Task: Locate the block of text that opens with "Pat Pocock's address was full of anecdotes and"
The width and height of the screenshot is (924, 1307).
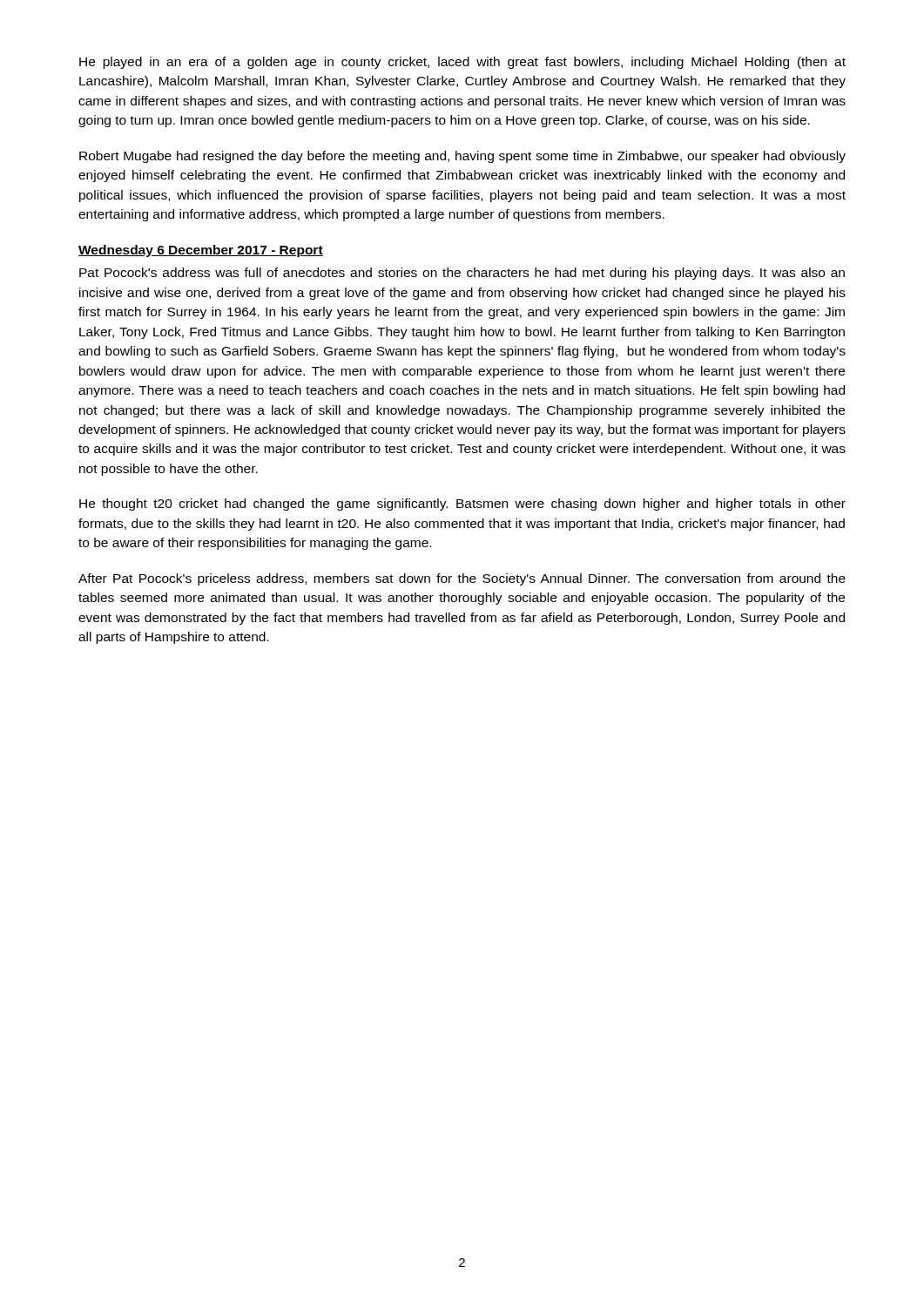Action: point(462,370)
